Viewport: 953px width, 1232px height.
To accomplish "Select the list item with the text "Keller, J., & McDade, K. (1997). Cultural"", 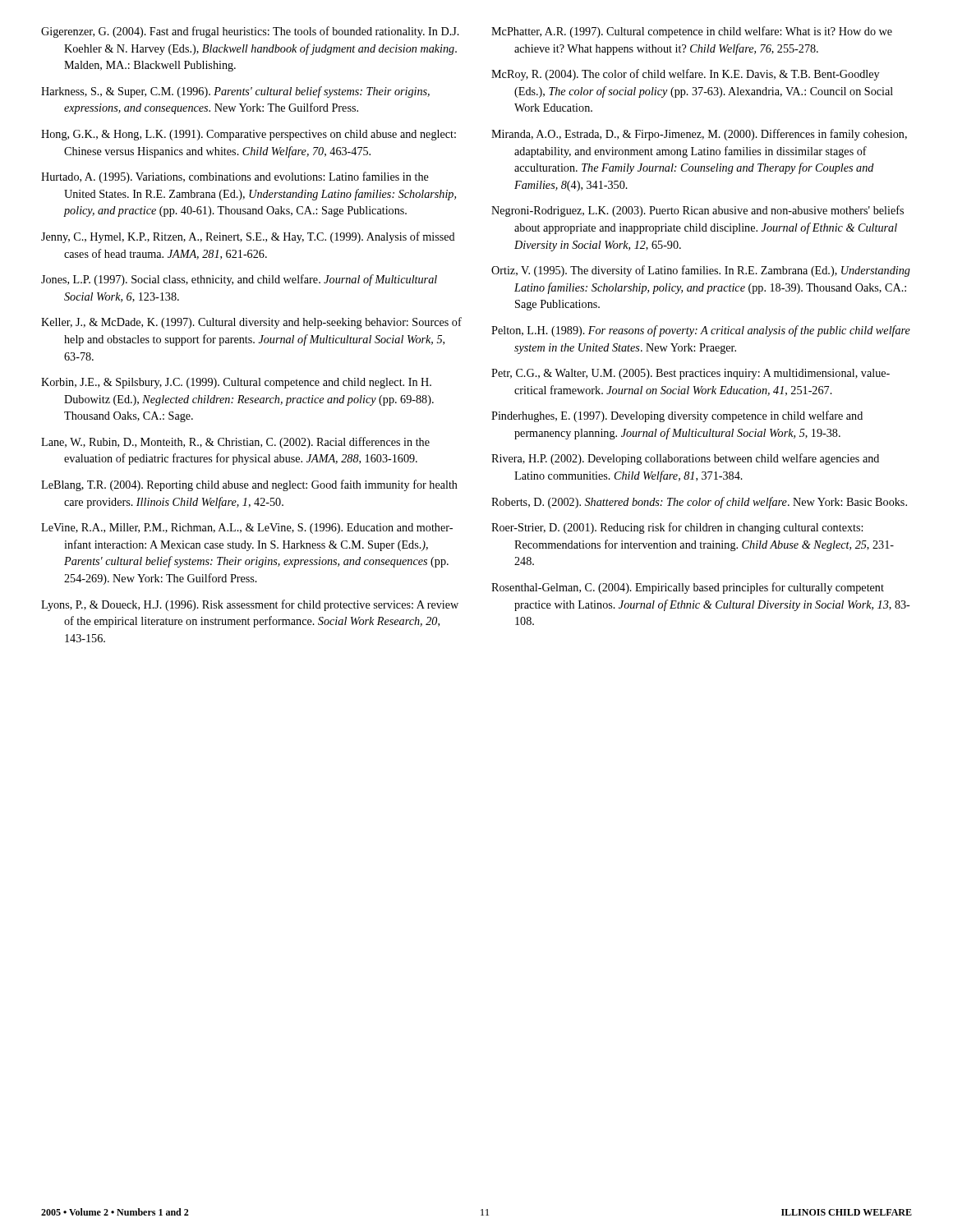I will pyautogui.click(x=251, y=339).
